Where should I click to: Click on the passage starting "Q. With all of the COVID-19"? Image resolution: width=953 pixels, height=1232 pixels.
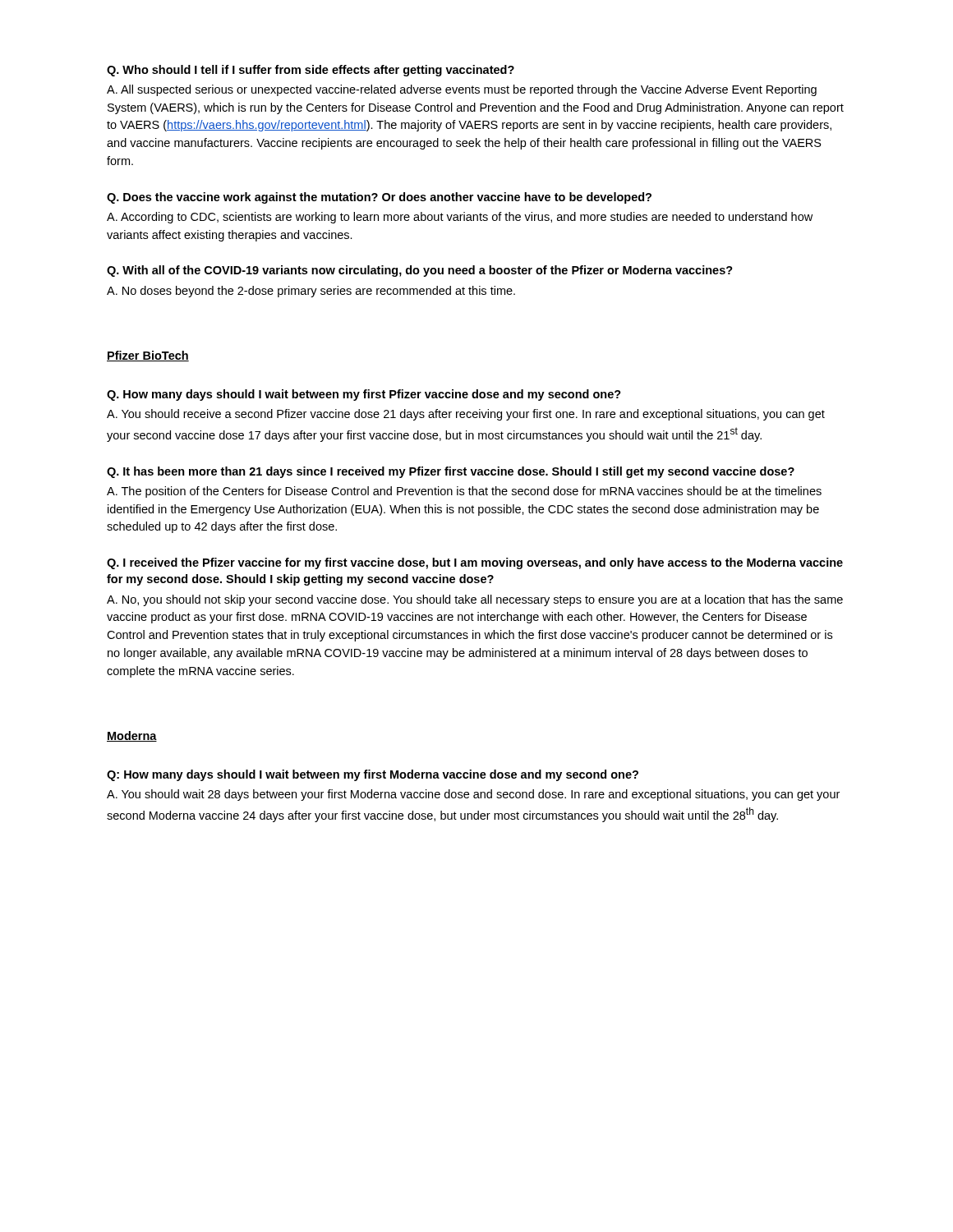[476, 281]
